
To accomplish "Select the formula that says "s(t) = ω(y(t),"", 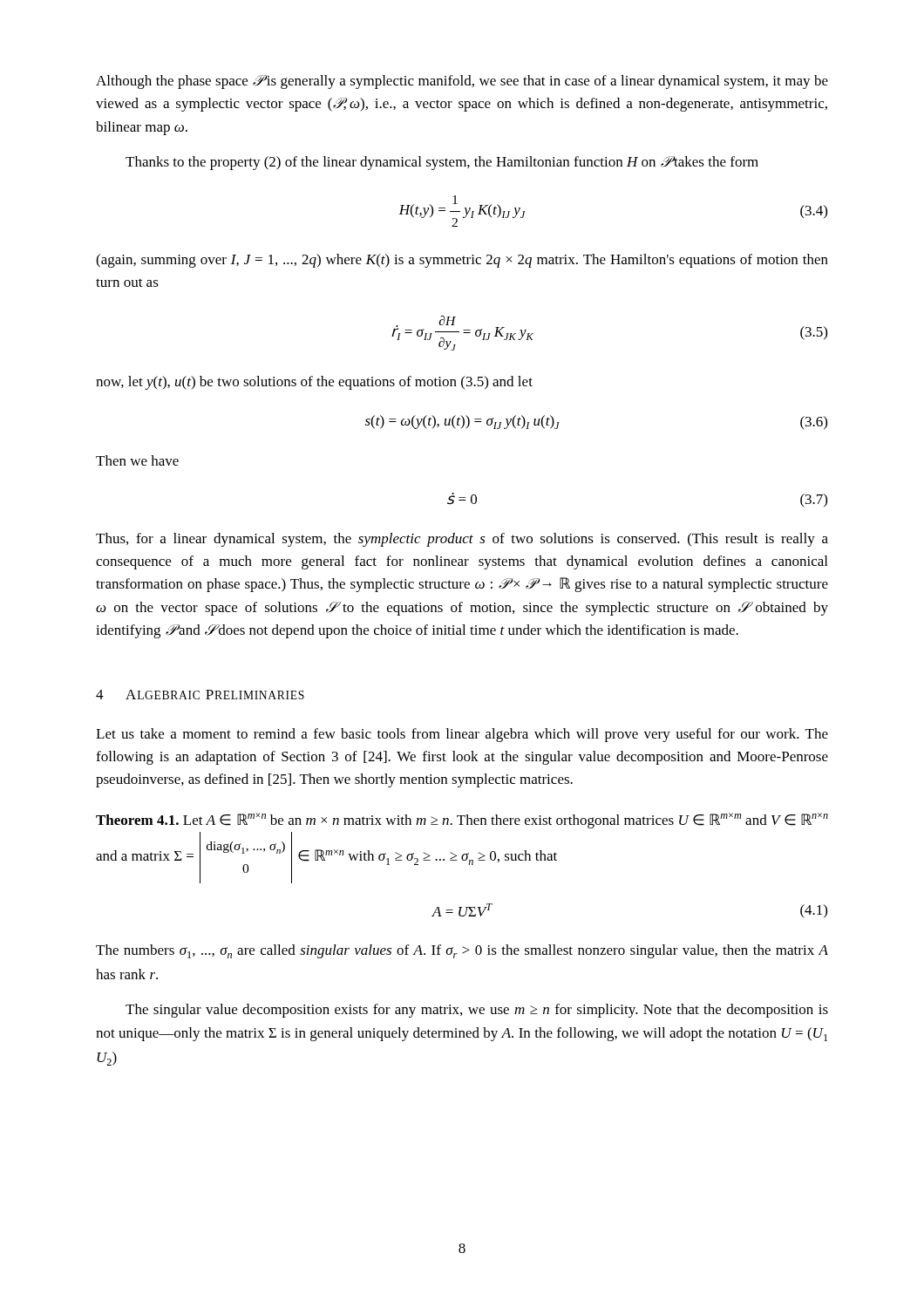I will [x=462, y=422].
